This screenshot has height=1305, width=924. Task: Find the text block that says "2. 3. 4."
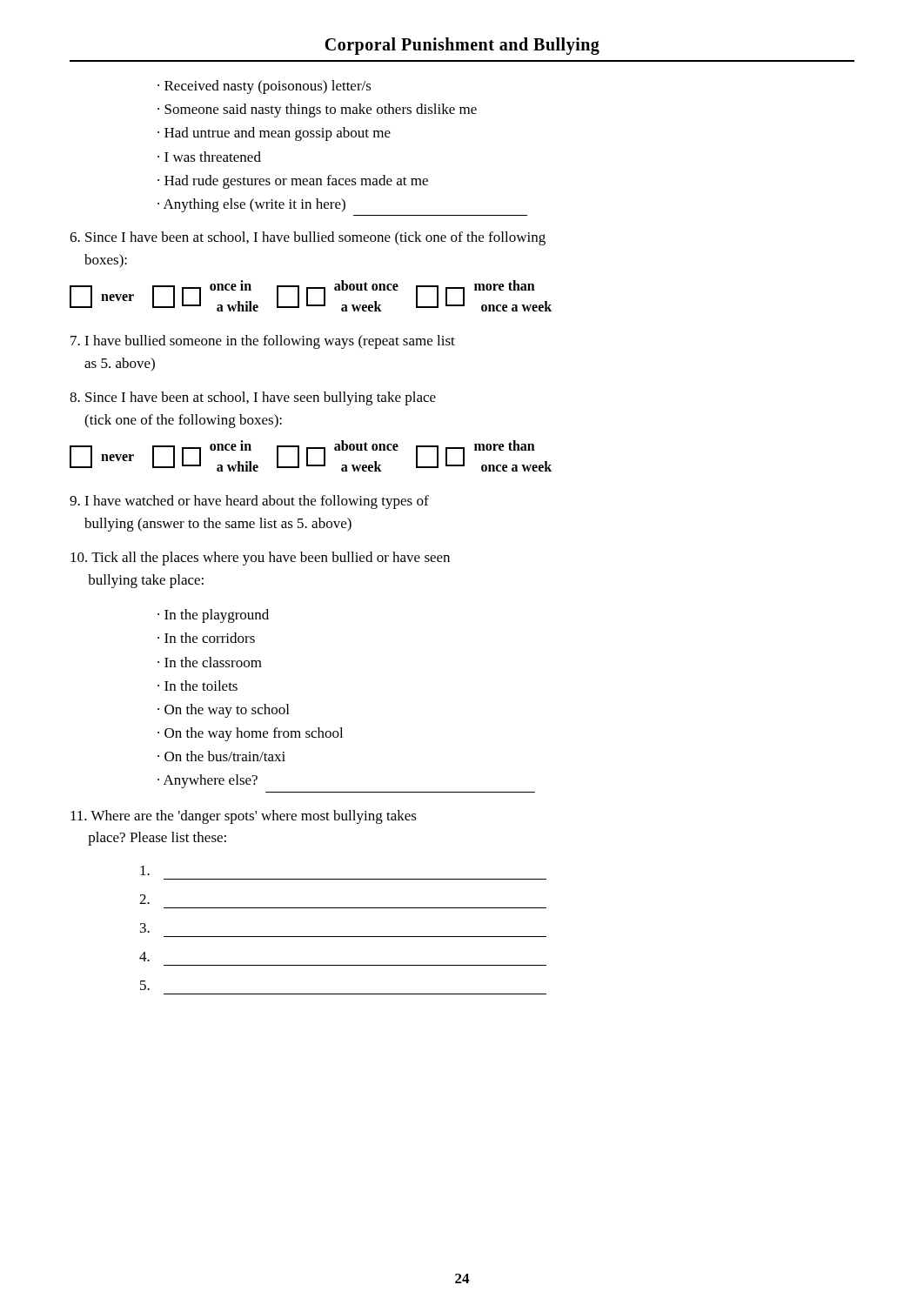click(x=497, y=928)
